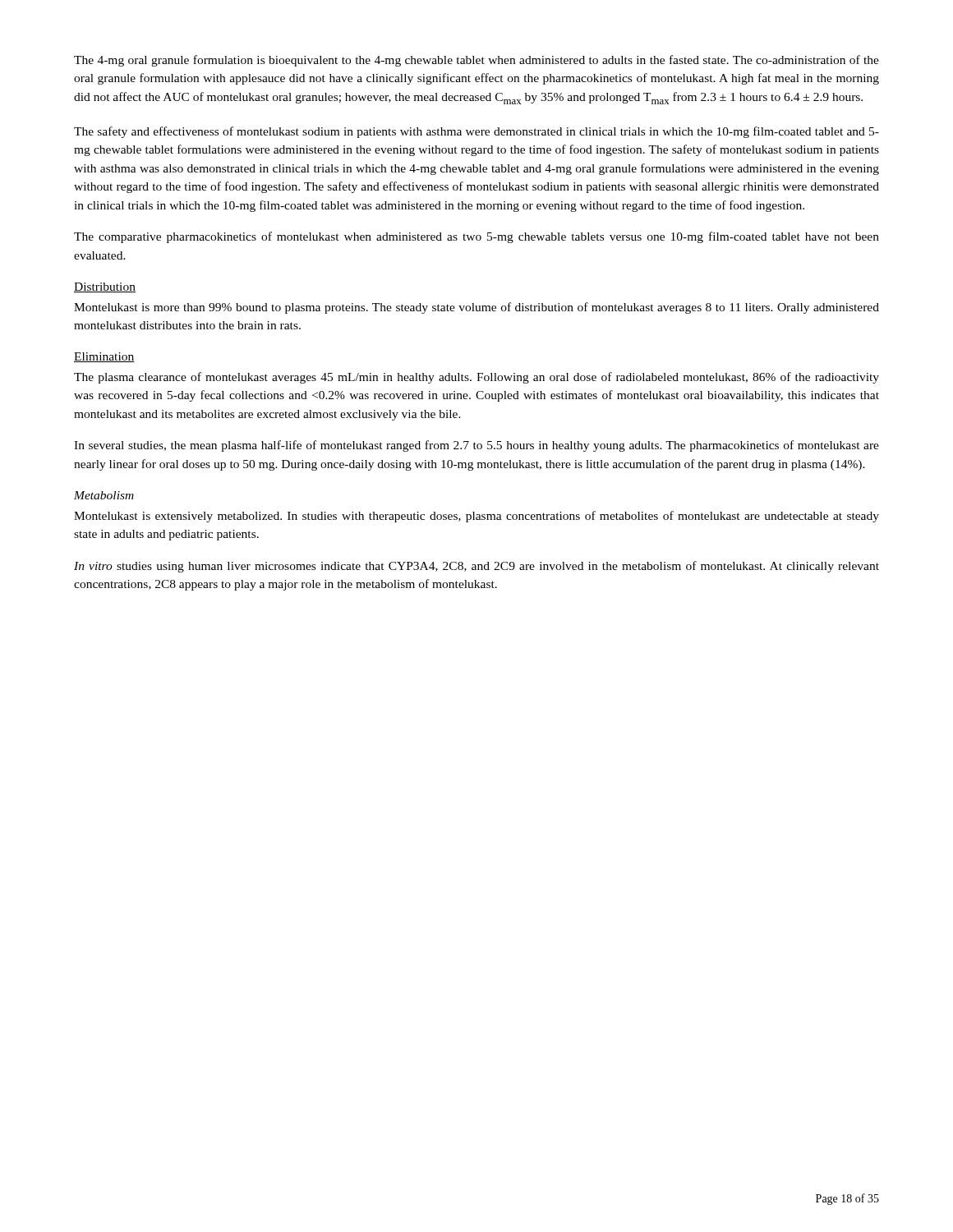The width and height of the screenshot is (953, 1232).
Task: Find the block on this page that starts "The comparative pharmacokinetics"
Action: pyautogui.click(x=476, y=246)
